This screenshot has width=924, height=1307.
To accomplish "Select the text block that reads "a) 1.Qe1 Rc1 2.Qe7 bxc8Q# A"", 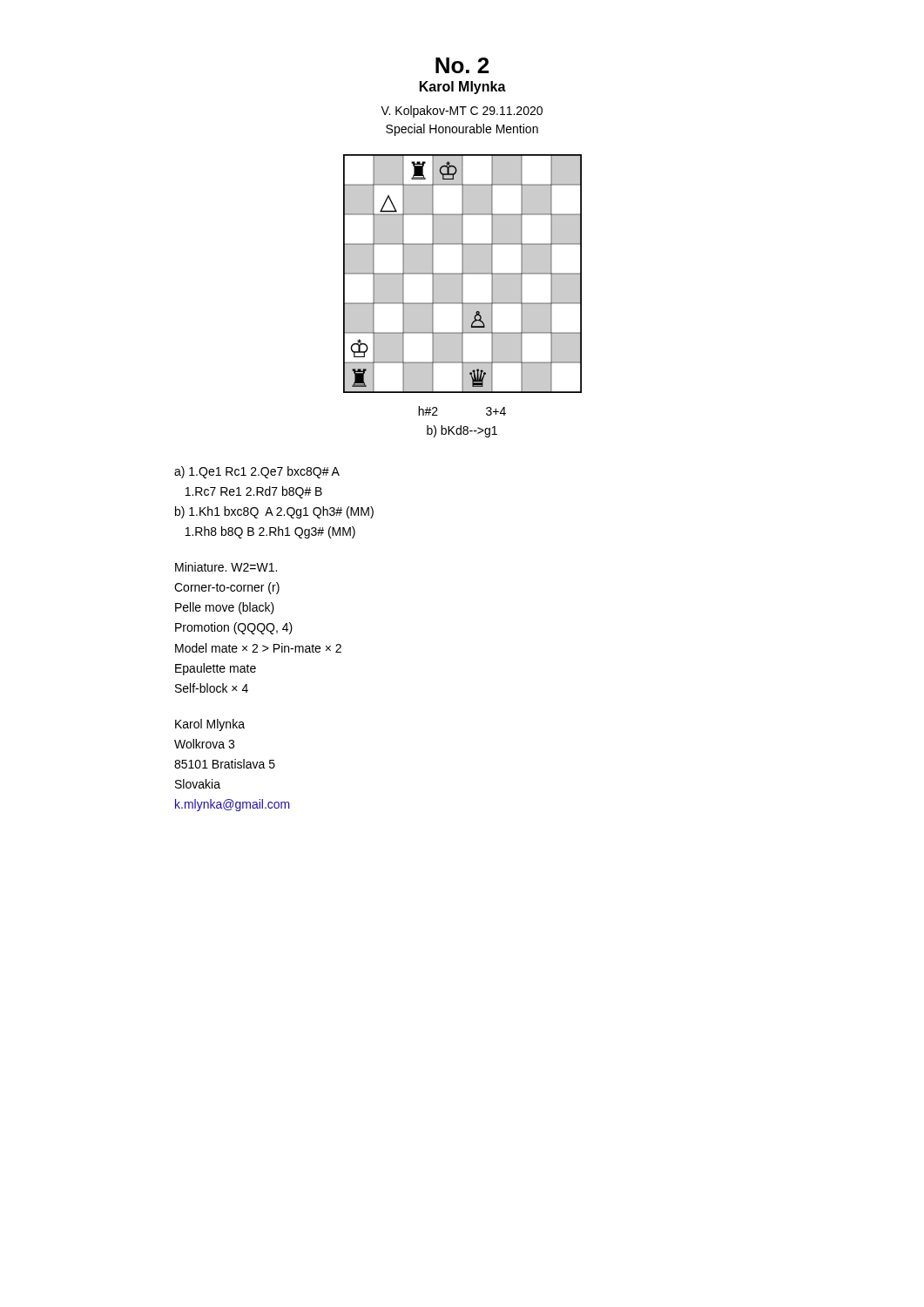I will [x=274, y=501].
